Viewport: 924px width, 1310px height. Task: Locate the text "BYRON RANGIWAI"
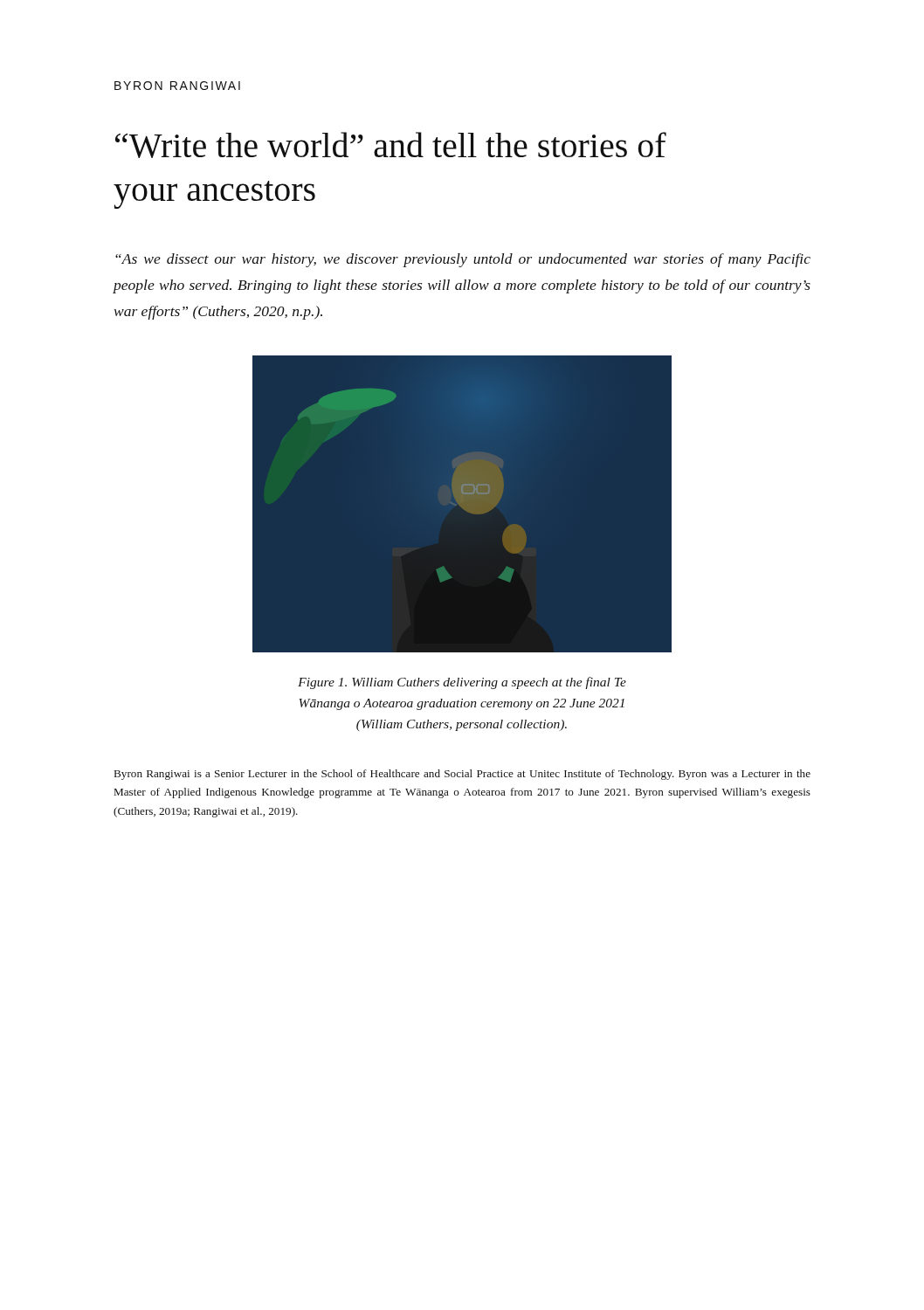(x=178, y=86)
